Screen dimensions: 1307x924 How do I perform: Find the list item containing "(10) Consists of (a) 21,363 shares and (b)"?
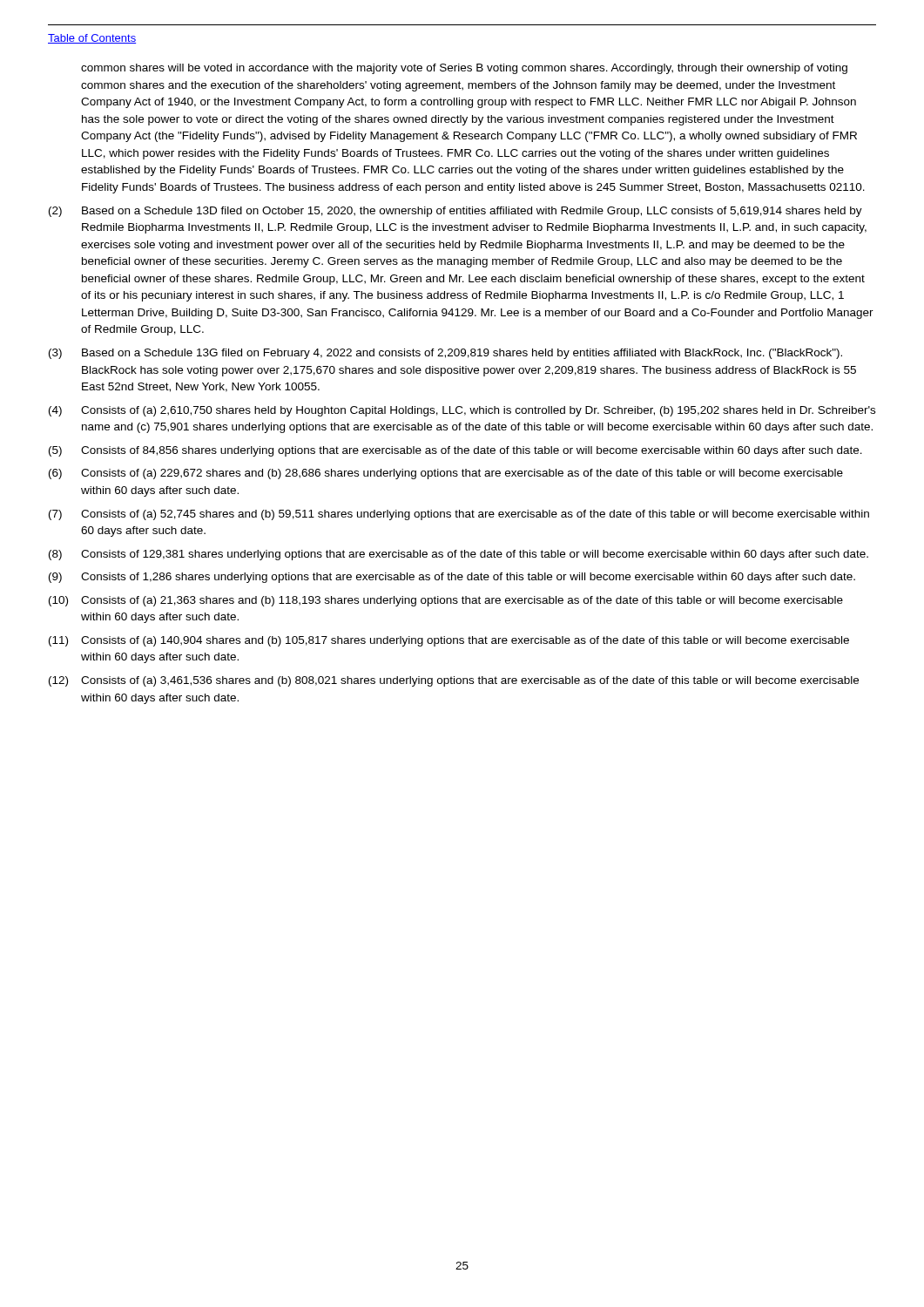(462, 608)
